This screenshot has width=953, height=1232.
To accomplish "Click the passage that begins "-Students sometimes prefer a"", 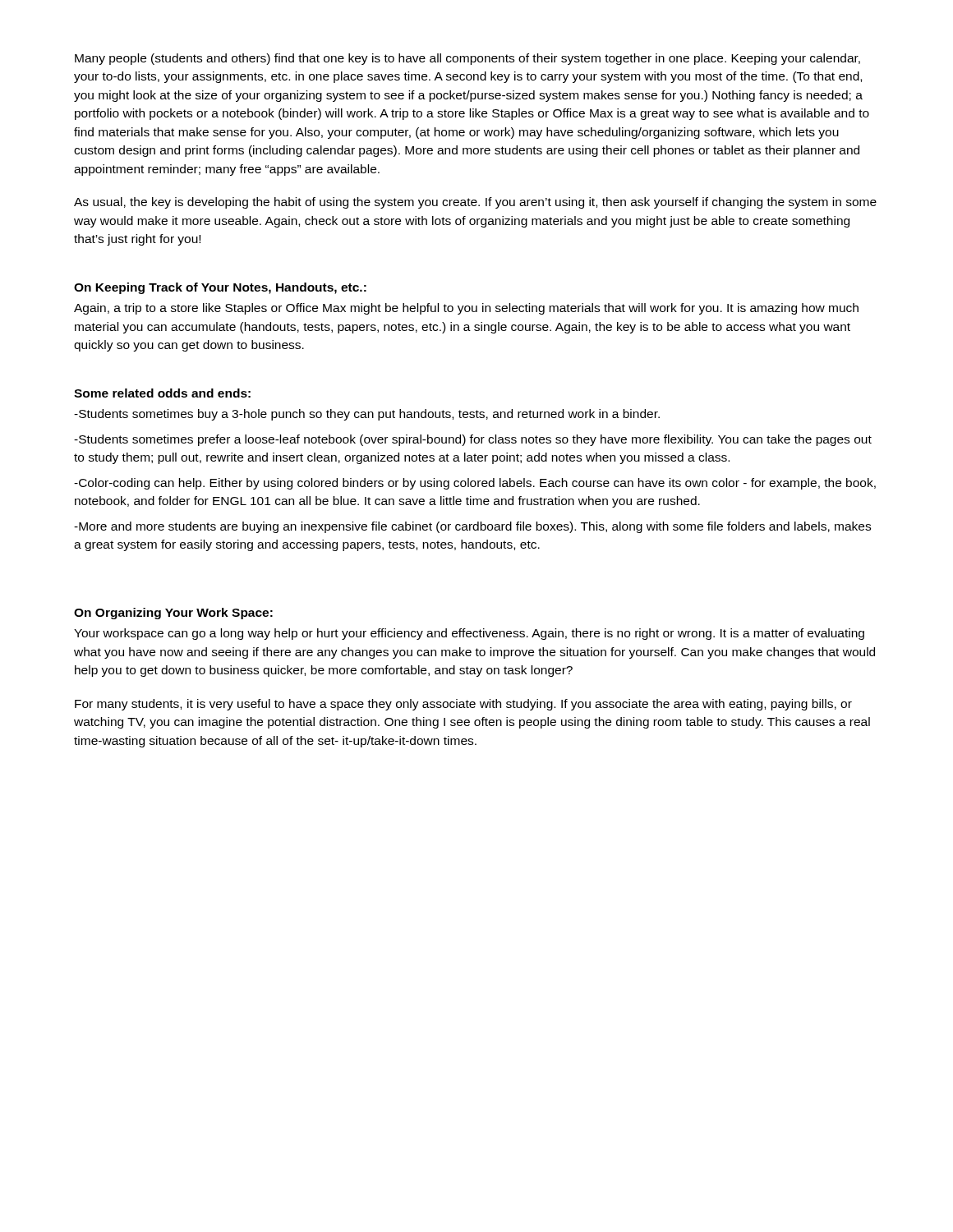I will coord(473,448).
